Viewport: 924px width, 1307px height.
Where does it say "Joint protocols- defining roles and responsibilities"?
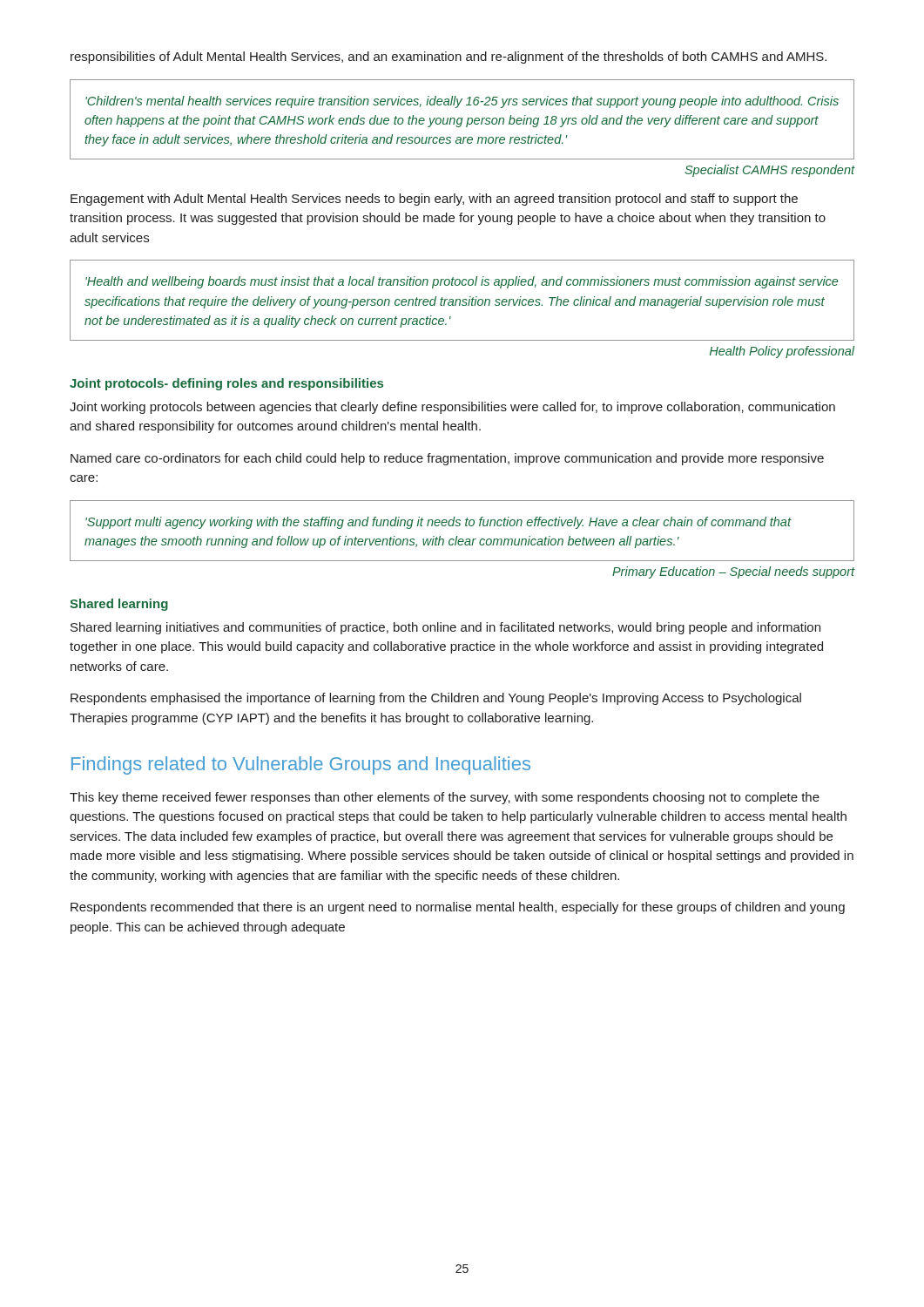(227, 383)
